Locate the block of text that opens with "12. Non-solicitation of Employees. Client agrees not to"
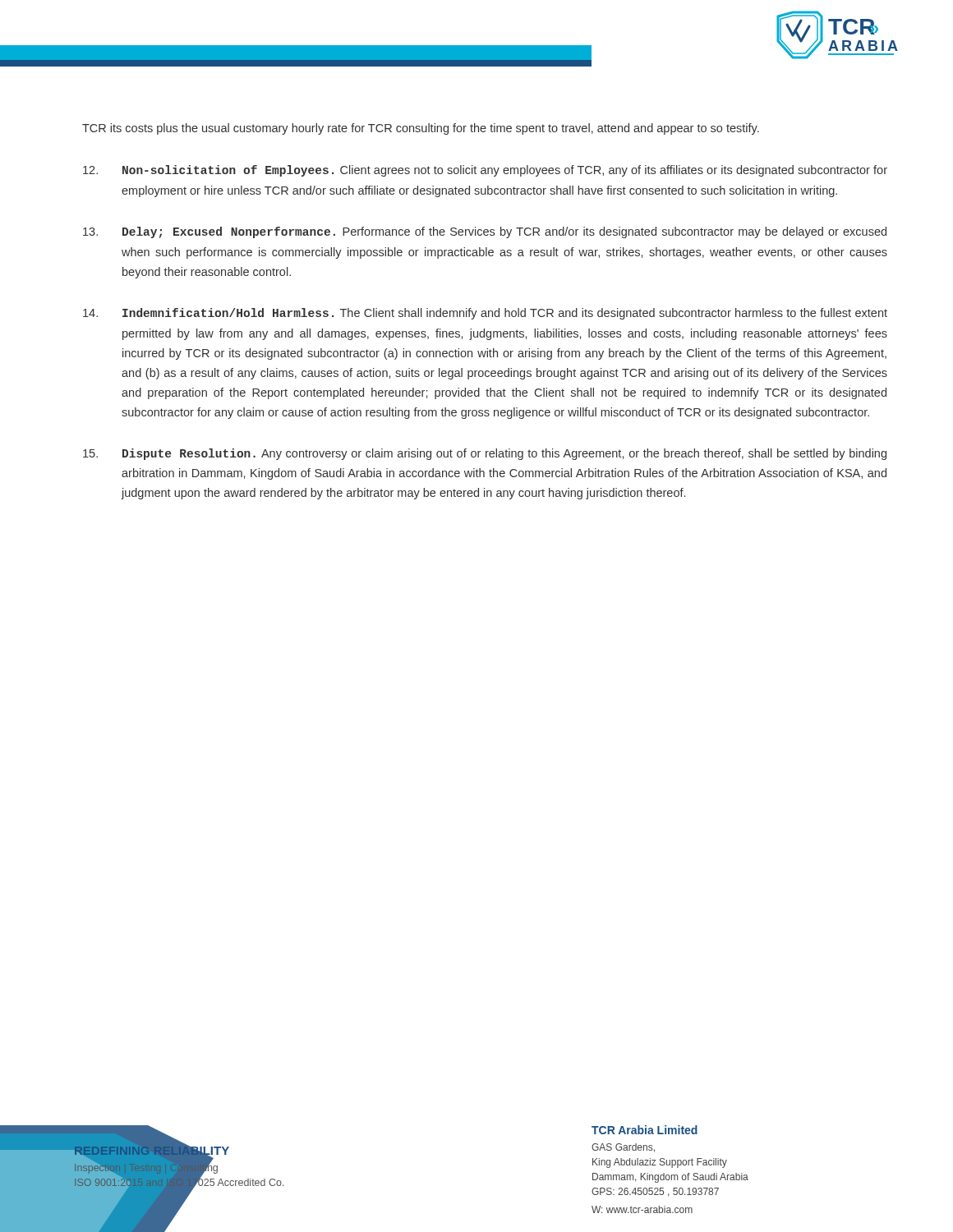953x1232 pixels. click(485, 181)
